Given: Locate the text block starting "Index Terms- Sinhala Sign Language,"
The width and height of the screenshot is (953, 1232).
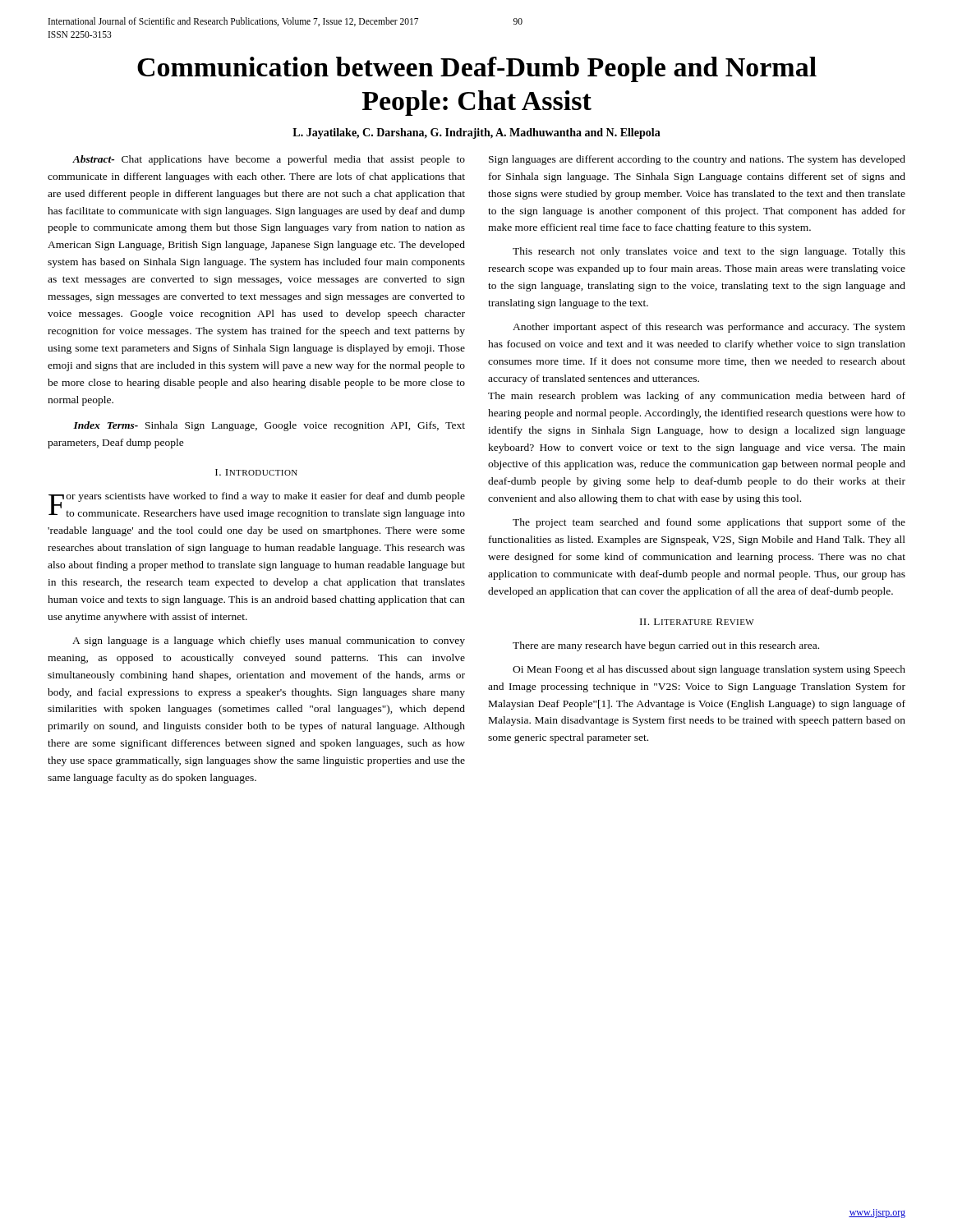Looking at the screenshot, I should [256, 433].
